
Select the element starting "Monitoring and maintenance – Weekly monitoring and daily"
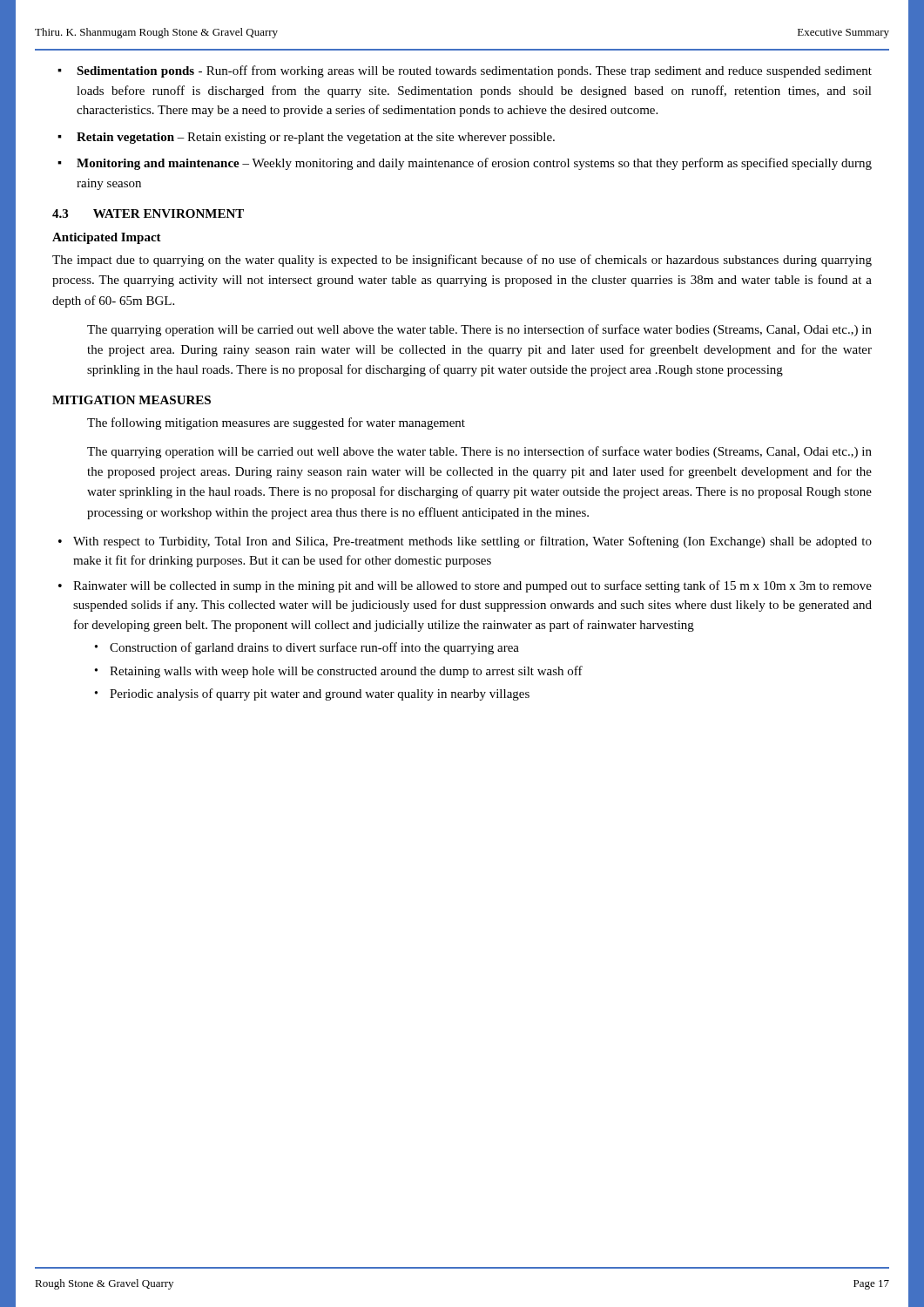coord(474,173)
